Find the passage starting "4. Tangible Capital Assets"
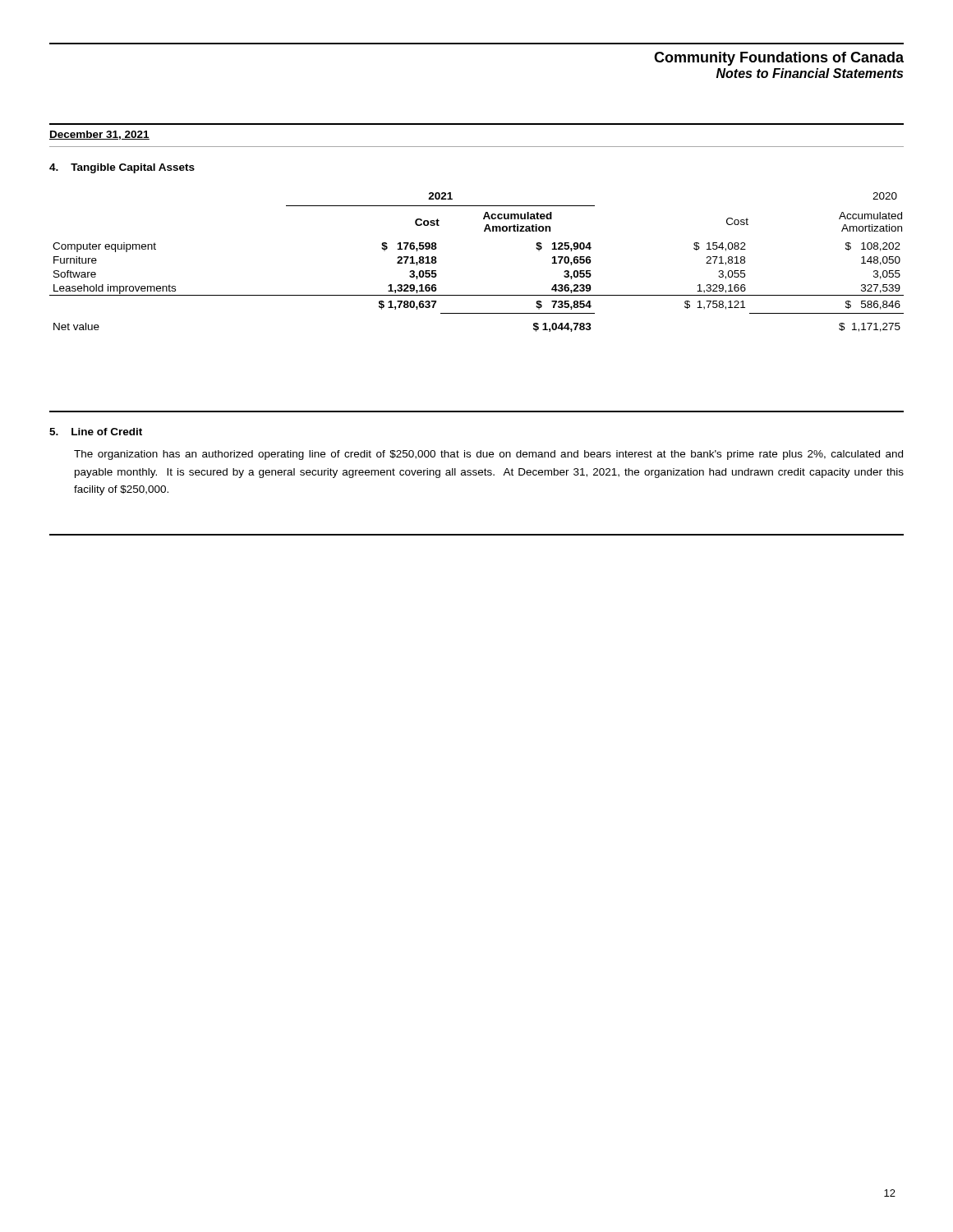This screenshot has width=953, height=1232. [122, 167]
